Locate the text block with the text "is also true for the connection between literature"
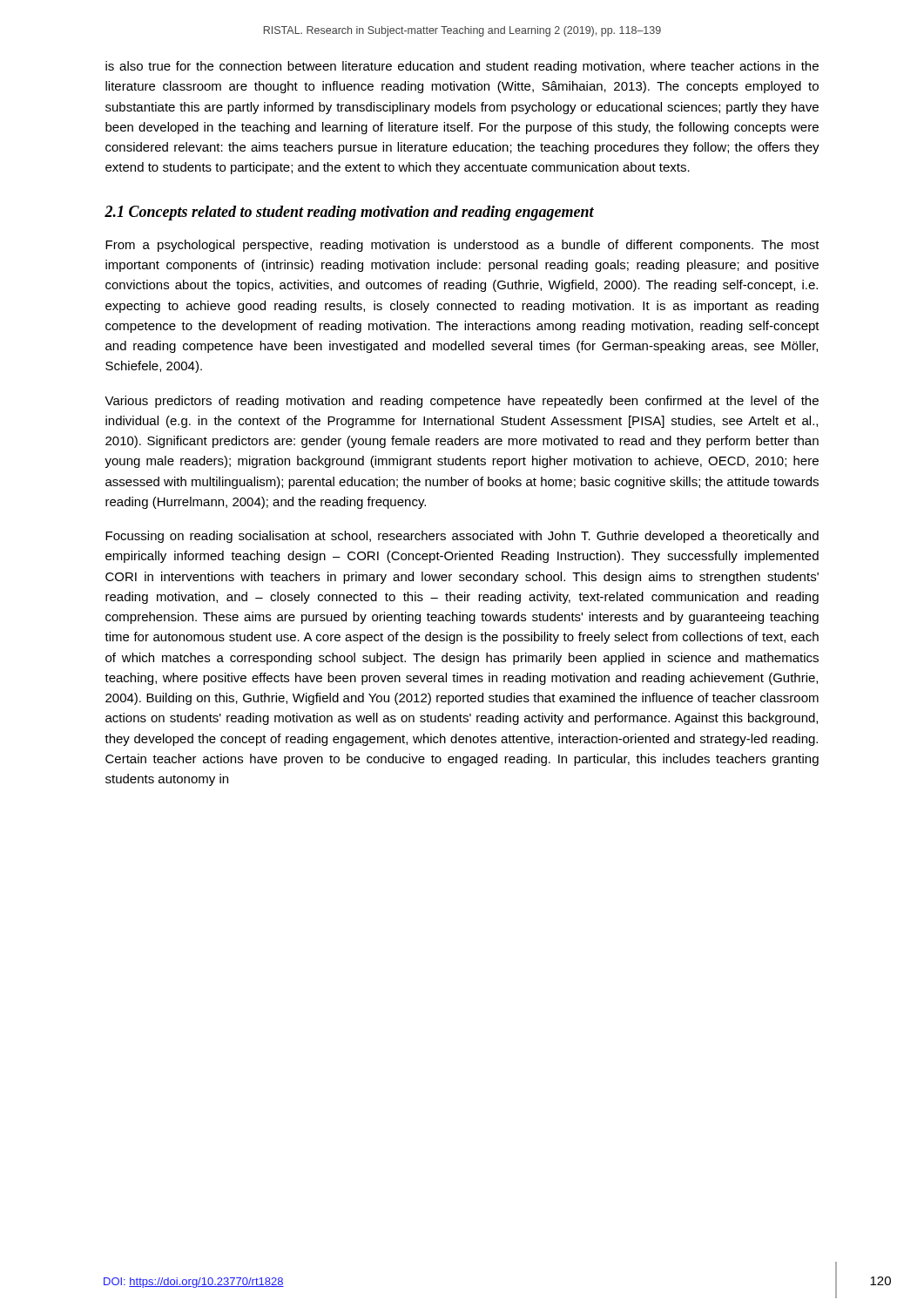924x1307 pixels. pos(462,116)
